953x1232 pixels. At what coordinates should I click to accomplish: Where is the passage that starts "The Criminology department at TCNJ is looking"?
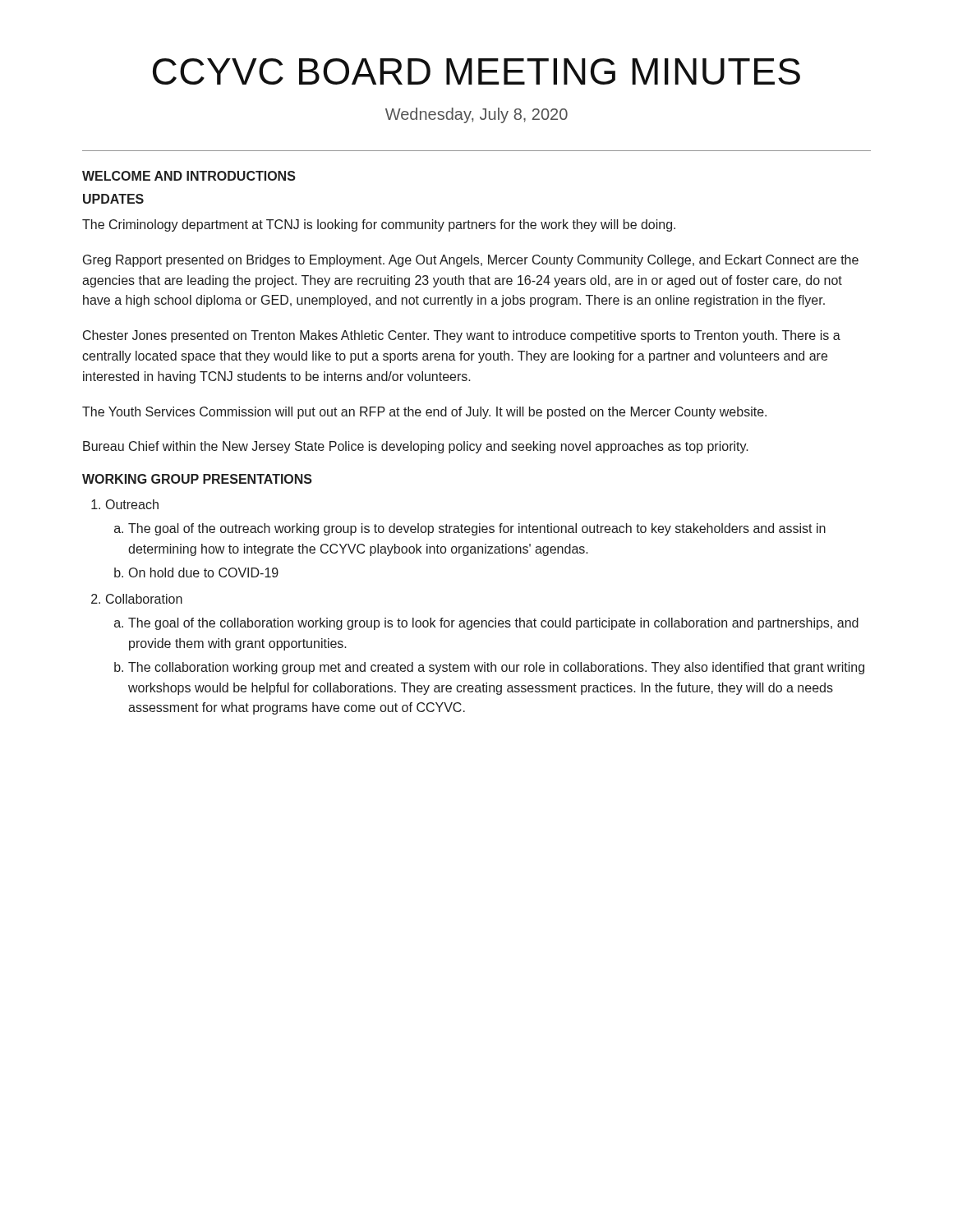point(476,225)
